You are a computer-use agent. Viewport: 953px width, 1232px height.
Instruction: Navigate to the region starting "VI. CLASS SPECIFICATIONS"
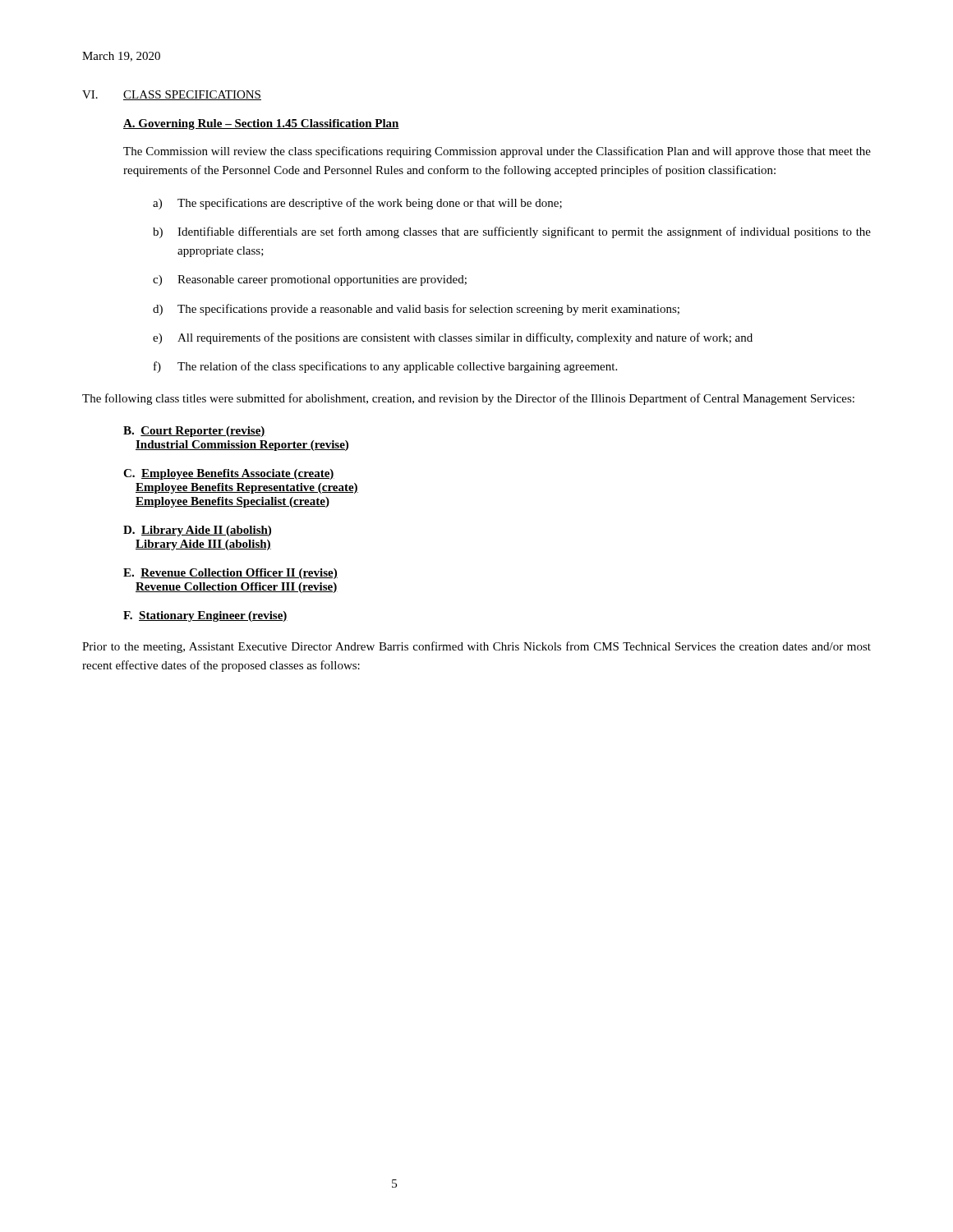point(172,95)
